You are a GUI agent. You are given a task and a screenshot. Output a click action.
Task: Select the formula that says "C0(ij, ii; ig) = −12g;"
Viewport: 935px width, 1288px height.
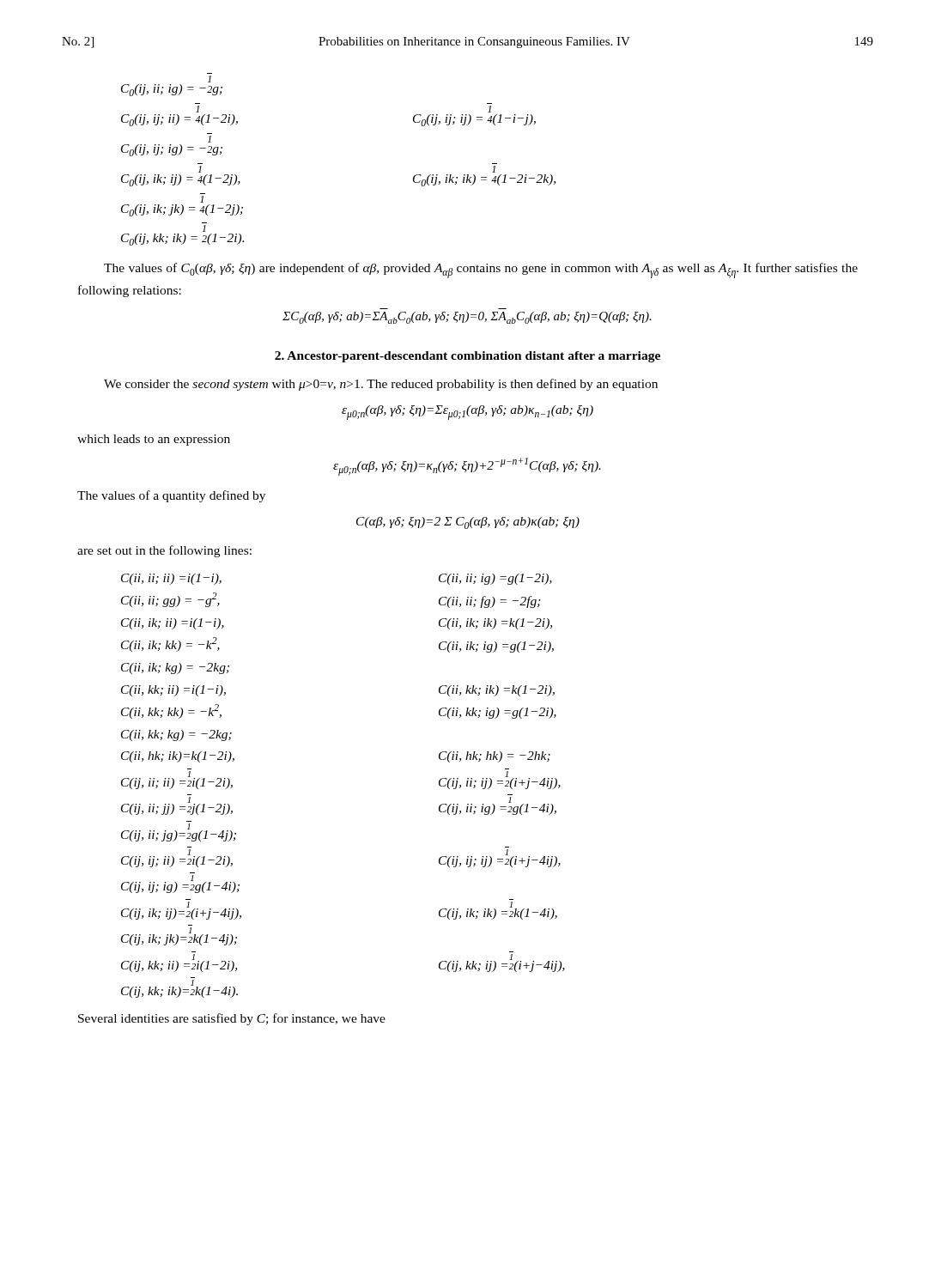(489, 162)
